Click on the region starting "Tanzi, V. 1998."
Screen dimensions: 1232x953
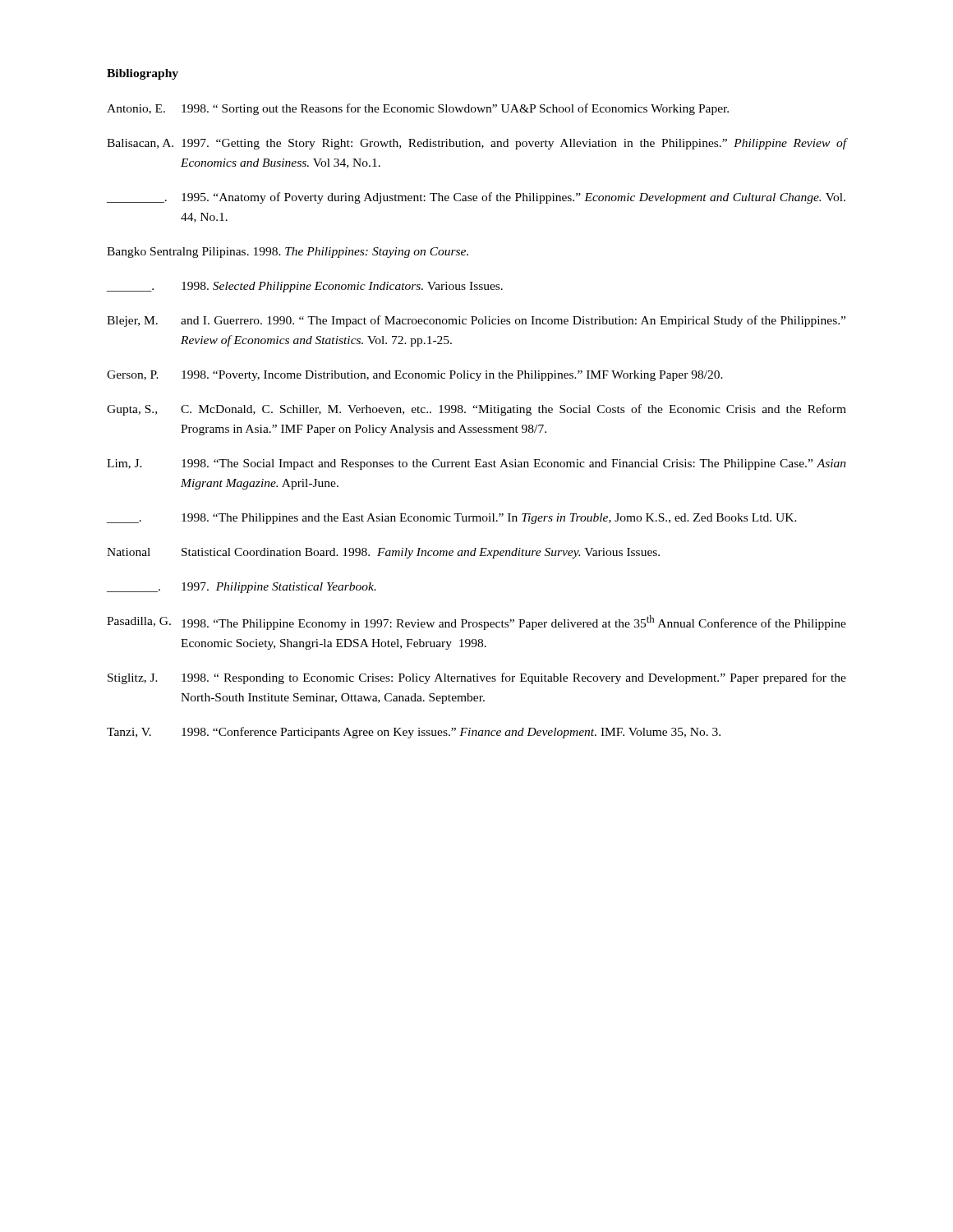click(x=476, y=732)
